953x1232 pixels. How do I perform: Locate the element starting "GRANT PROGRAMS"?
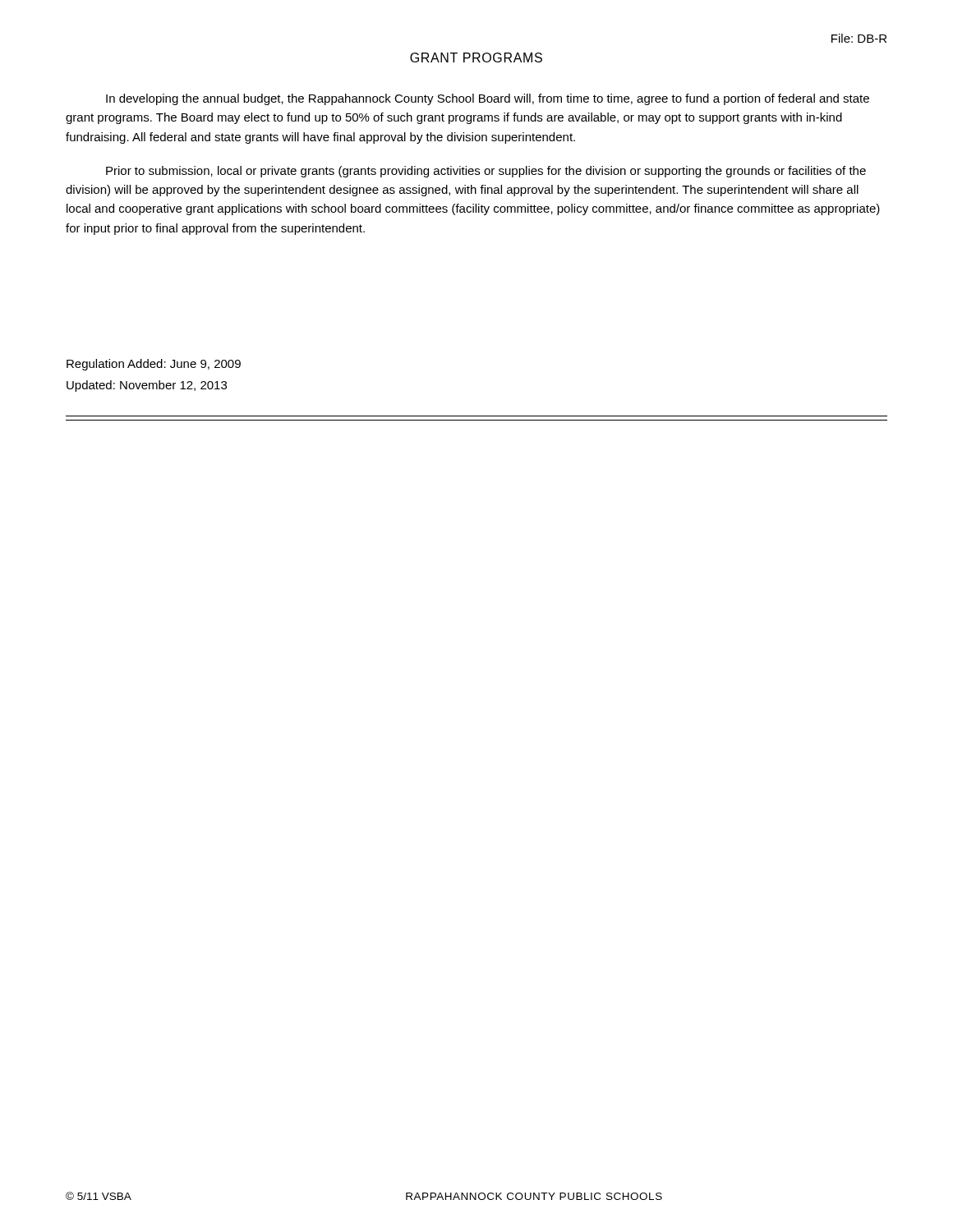(x=476, y=58)
